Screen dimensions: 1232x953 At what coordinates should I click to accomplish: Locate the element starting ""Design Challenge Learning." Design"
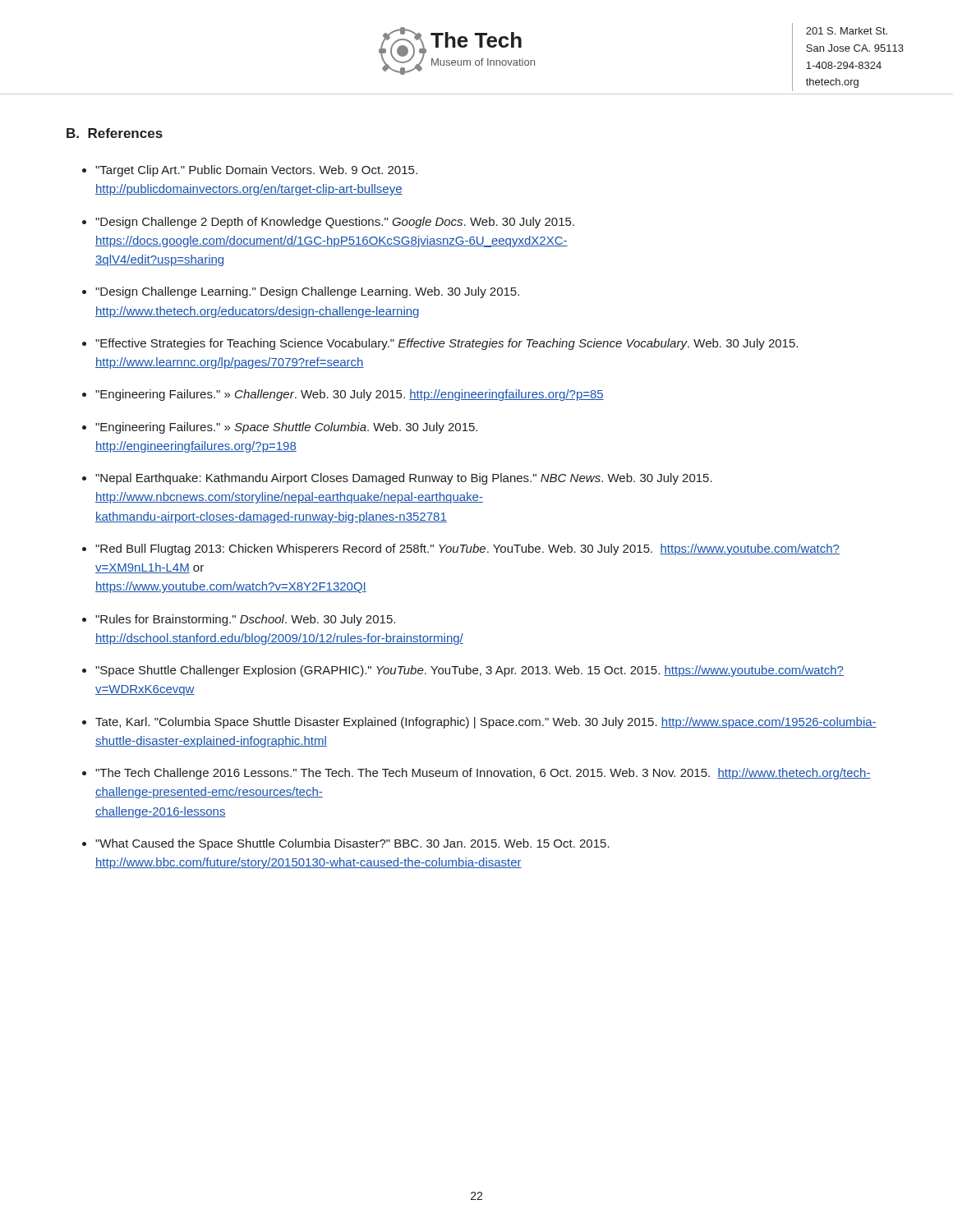pos(308,301)
